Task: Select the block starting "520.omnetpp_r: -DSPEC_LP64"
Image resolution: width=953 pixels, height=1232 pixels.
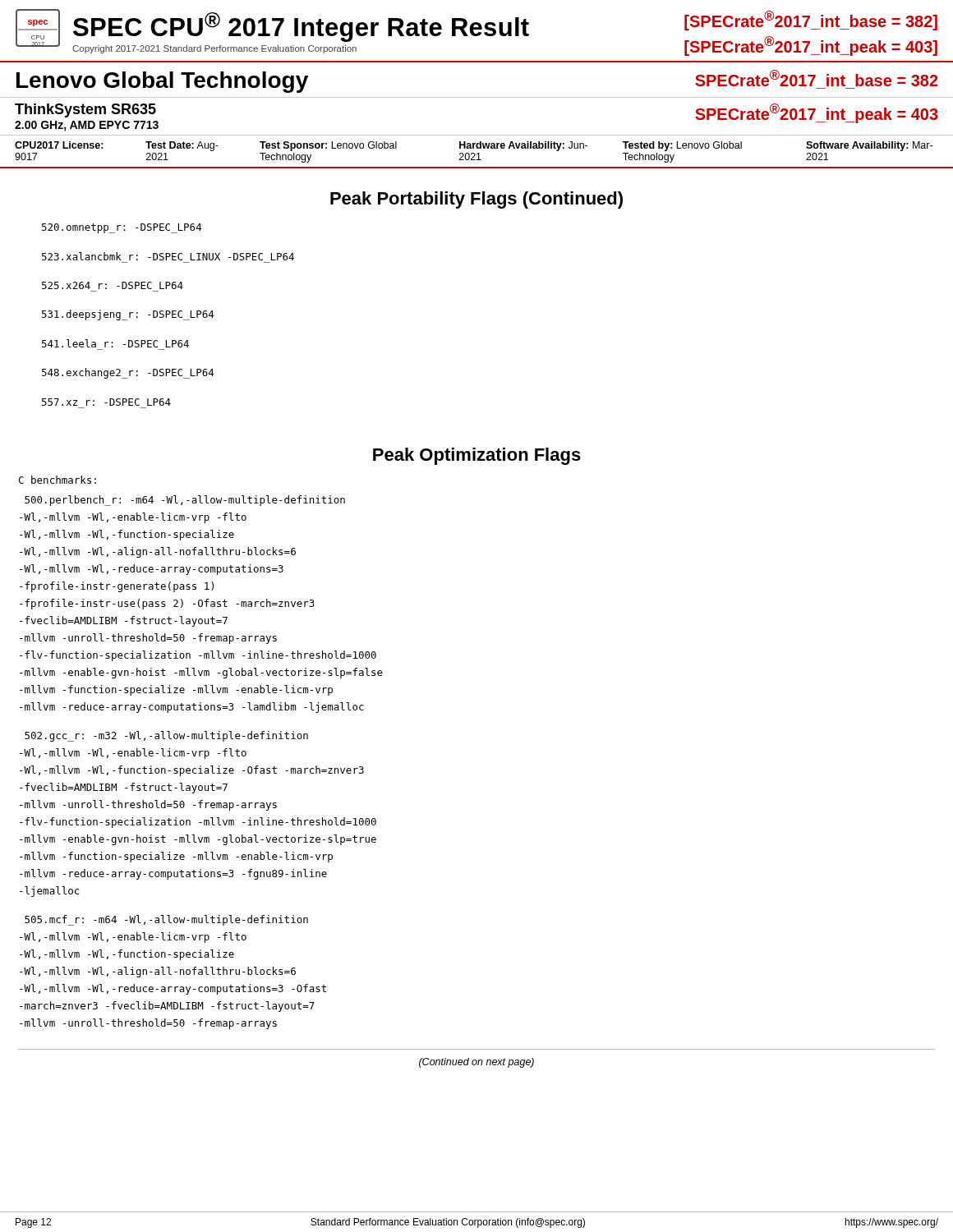Action: pos(121,227)
